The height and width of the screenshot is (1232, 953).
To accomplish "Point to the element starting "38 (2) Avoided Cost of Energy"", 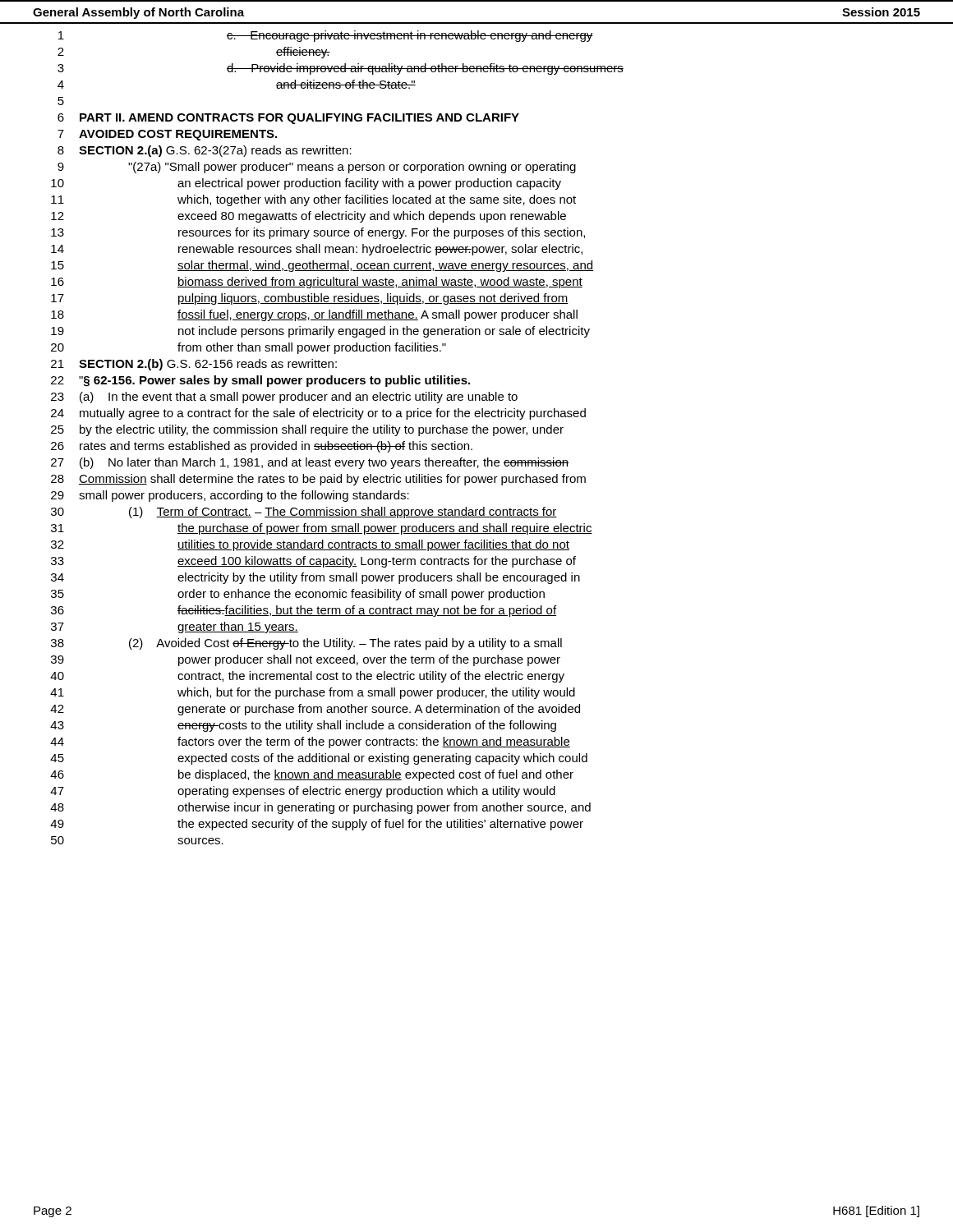I will pyautogui.click(x=476, y=742).
